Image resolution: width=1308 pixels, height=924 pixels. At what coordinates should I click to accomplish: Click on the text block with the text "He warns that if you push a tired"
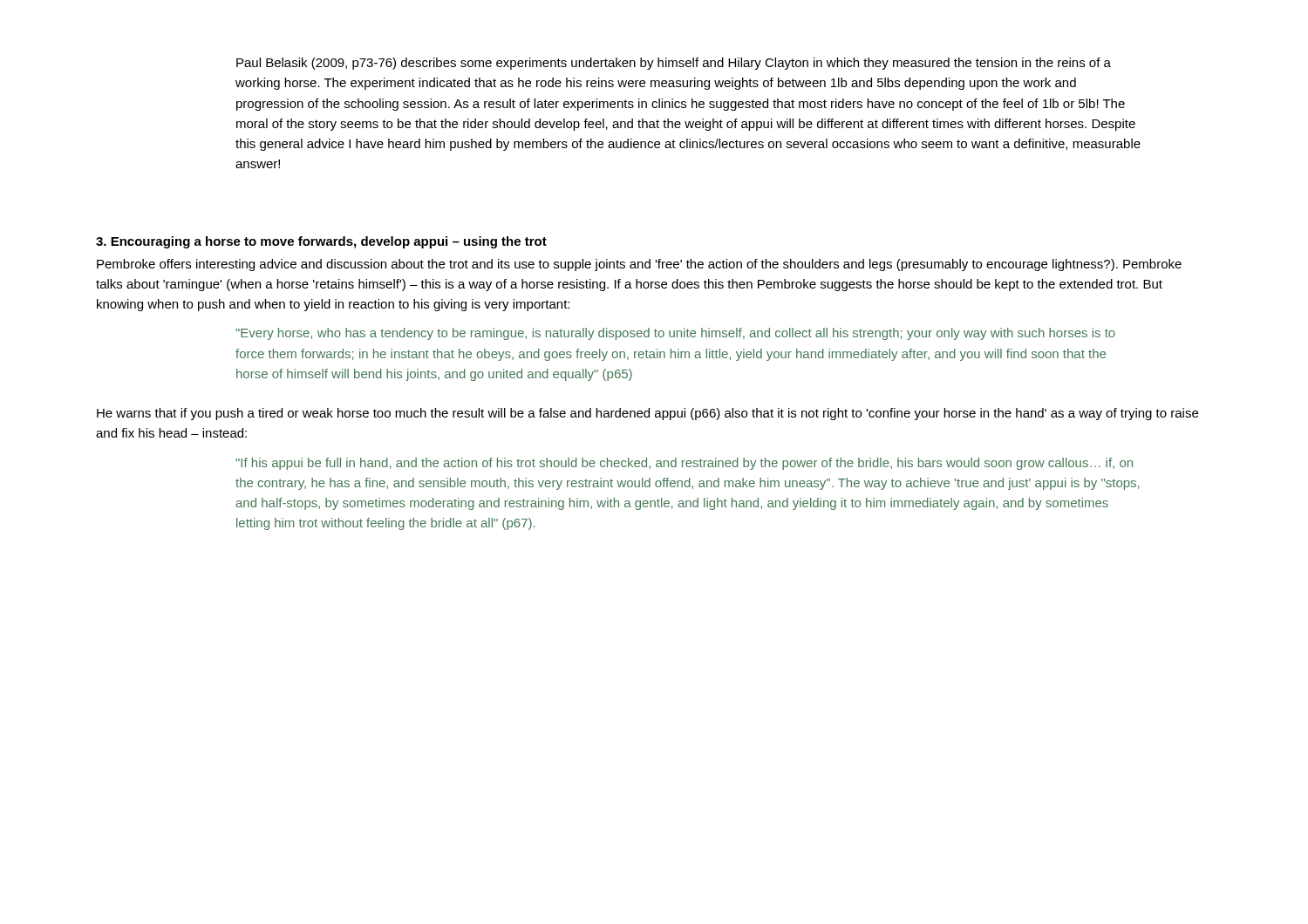tap(647, 423)
